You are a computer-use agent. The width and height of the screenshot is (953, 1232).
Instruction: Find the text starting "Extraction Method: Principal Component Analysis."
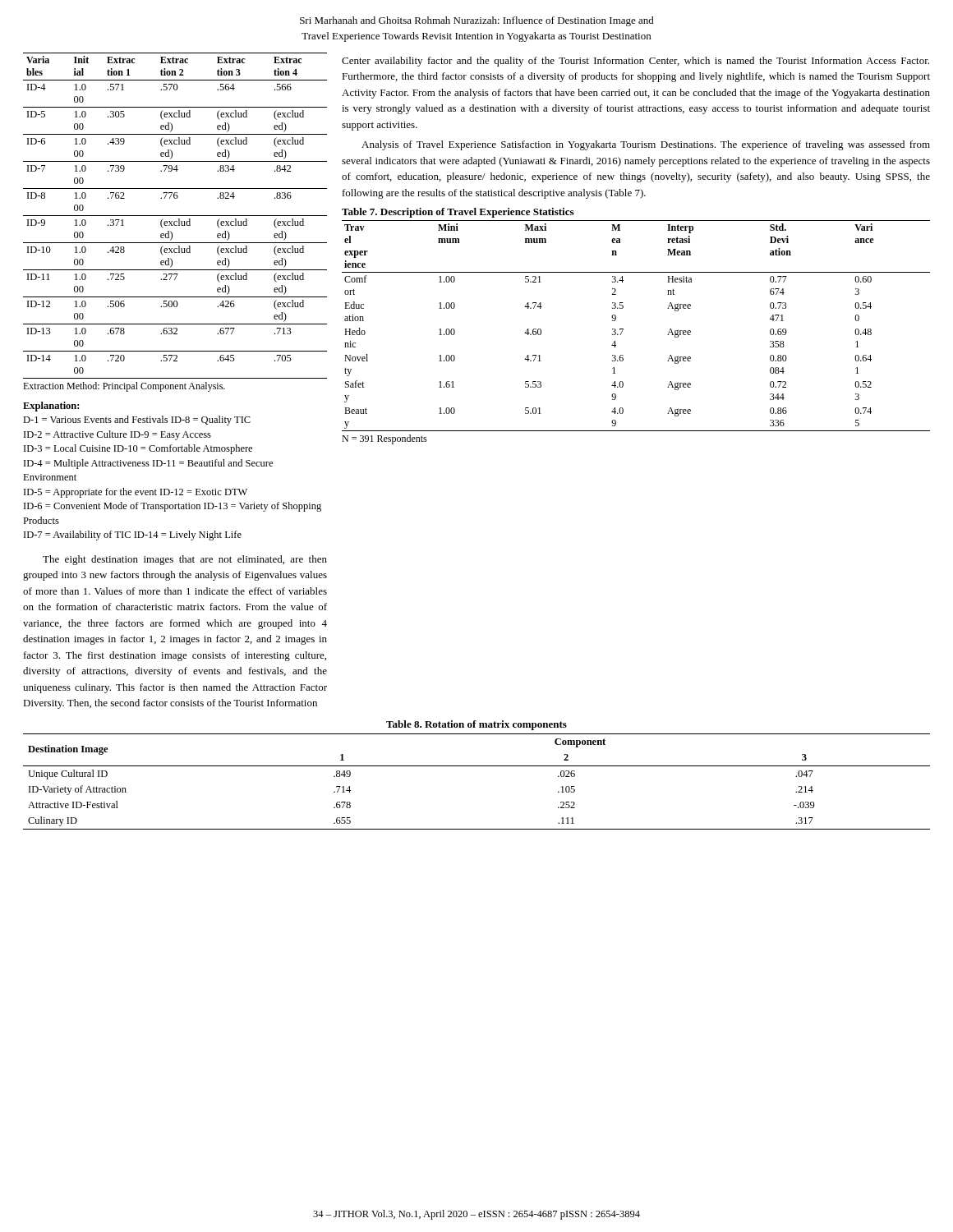tap(124, 386)
